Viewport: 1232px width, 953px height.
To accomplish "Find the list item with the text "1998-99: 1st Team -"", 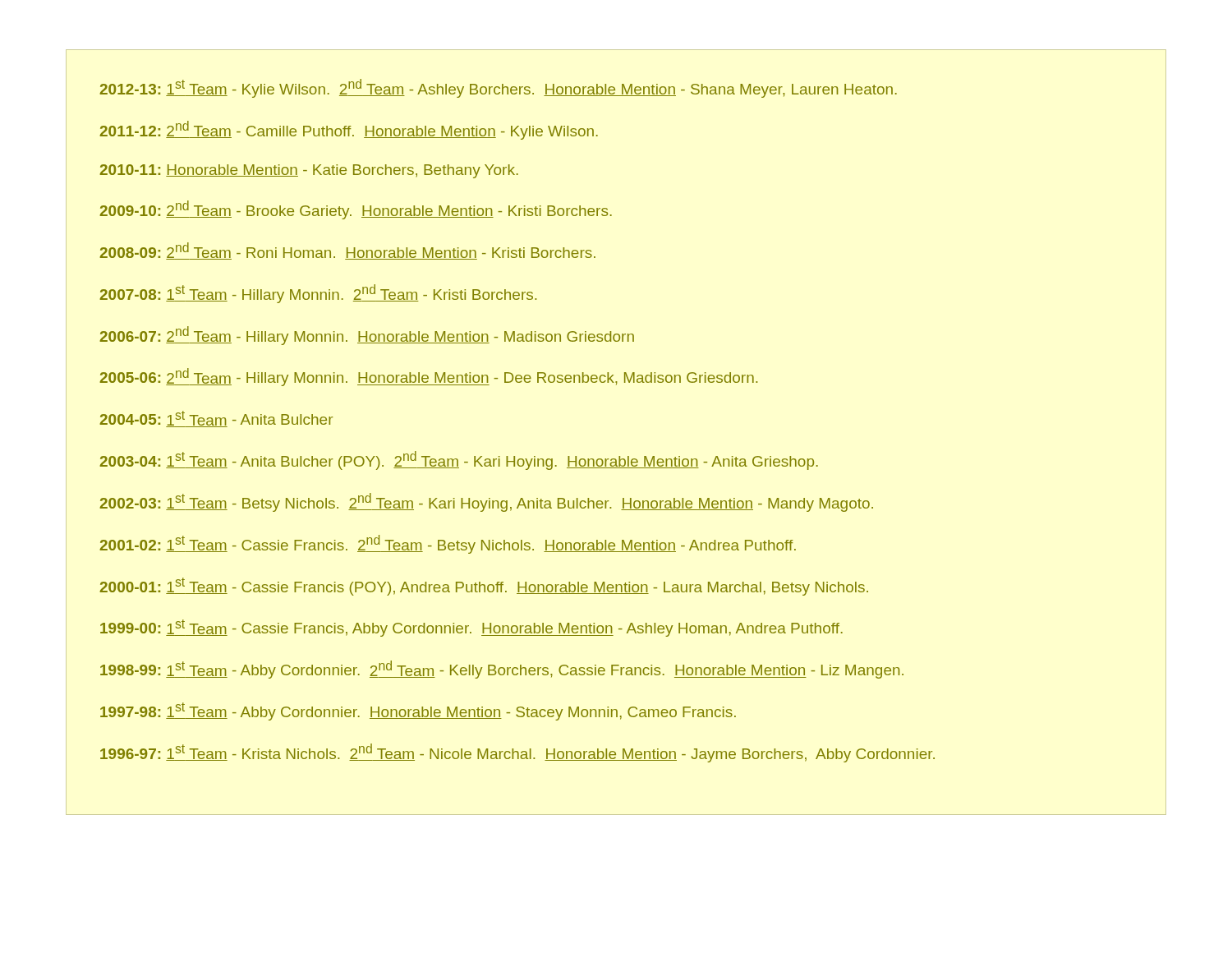I will click(x=502, y=669).
